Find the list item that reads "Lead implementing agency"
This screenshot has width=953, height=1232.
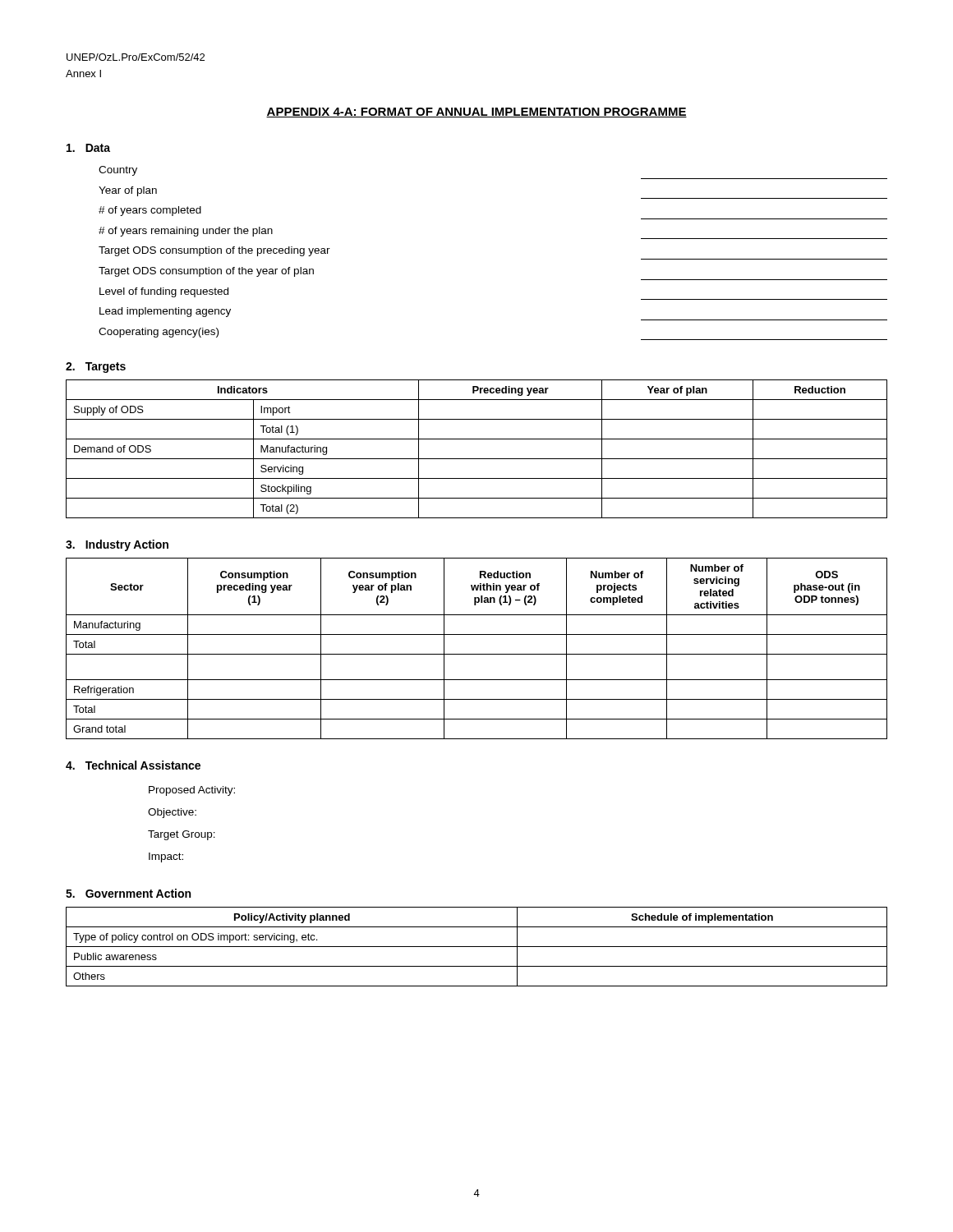(165, 312)
